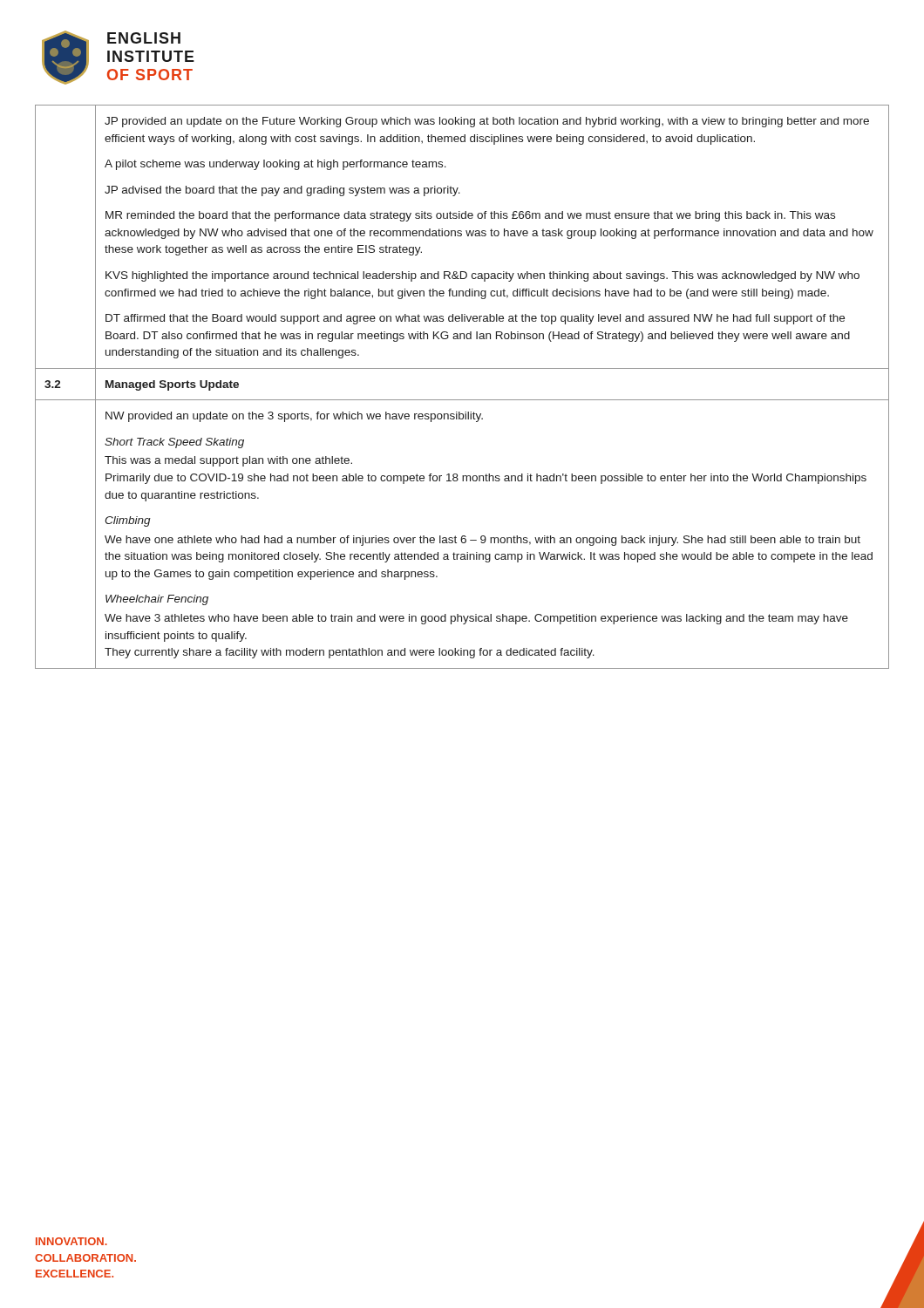
Task: Point to the region starting "KVS highlighted the importance around technical"
Action: [482, 284]
